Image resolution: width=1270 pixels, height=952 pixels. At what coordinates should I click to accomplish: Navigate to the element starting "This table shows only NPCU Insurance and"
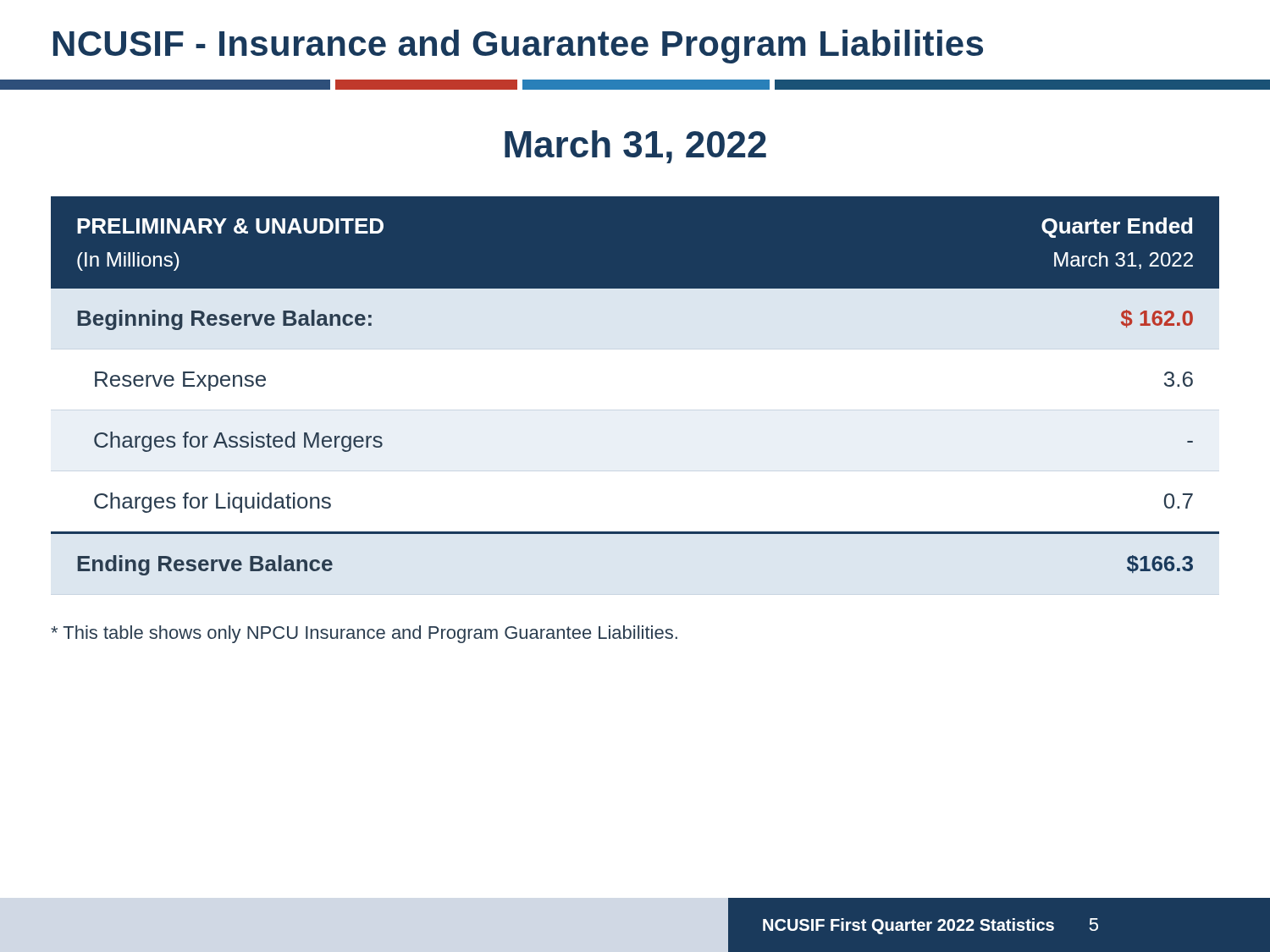pyautogui.click(x=365, y=633)
